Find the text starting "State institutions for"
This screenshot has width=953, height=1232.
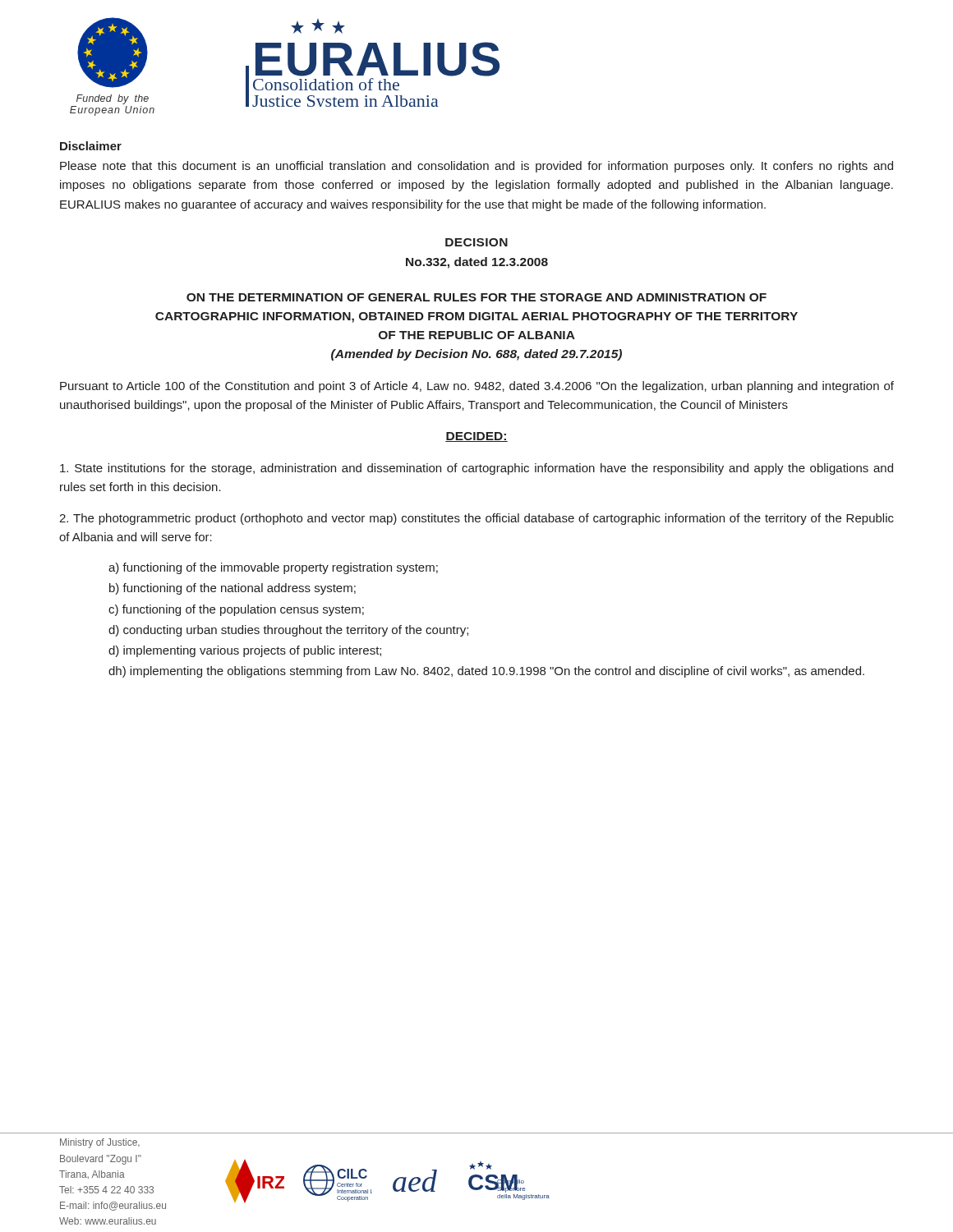[476, 477]
